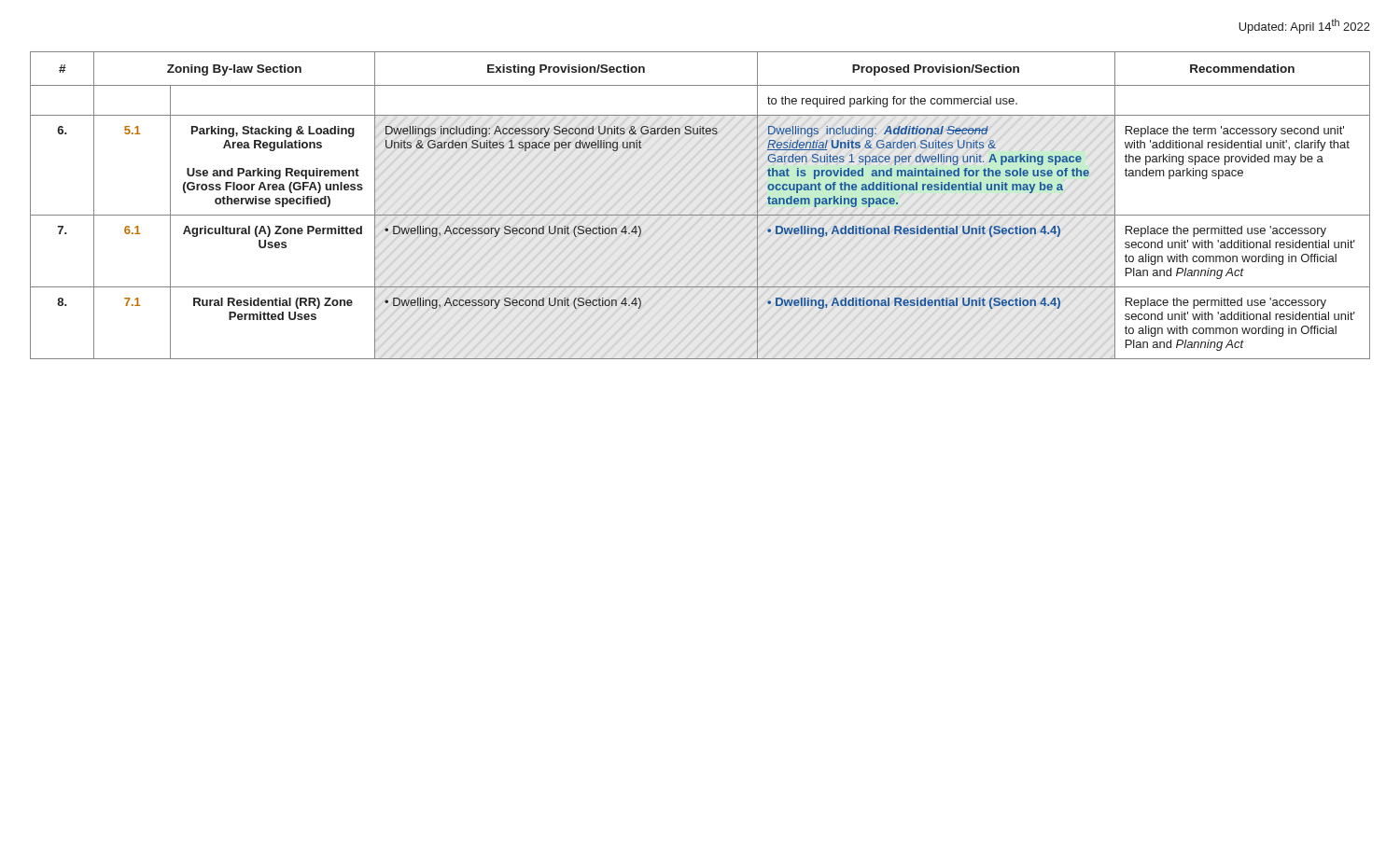
Task: Find the table that mentions "Zoning By-law Section"
Action: pos(700,205)
